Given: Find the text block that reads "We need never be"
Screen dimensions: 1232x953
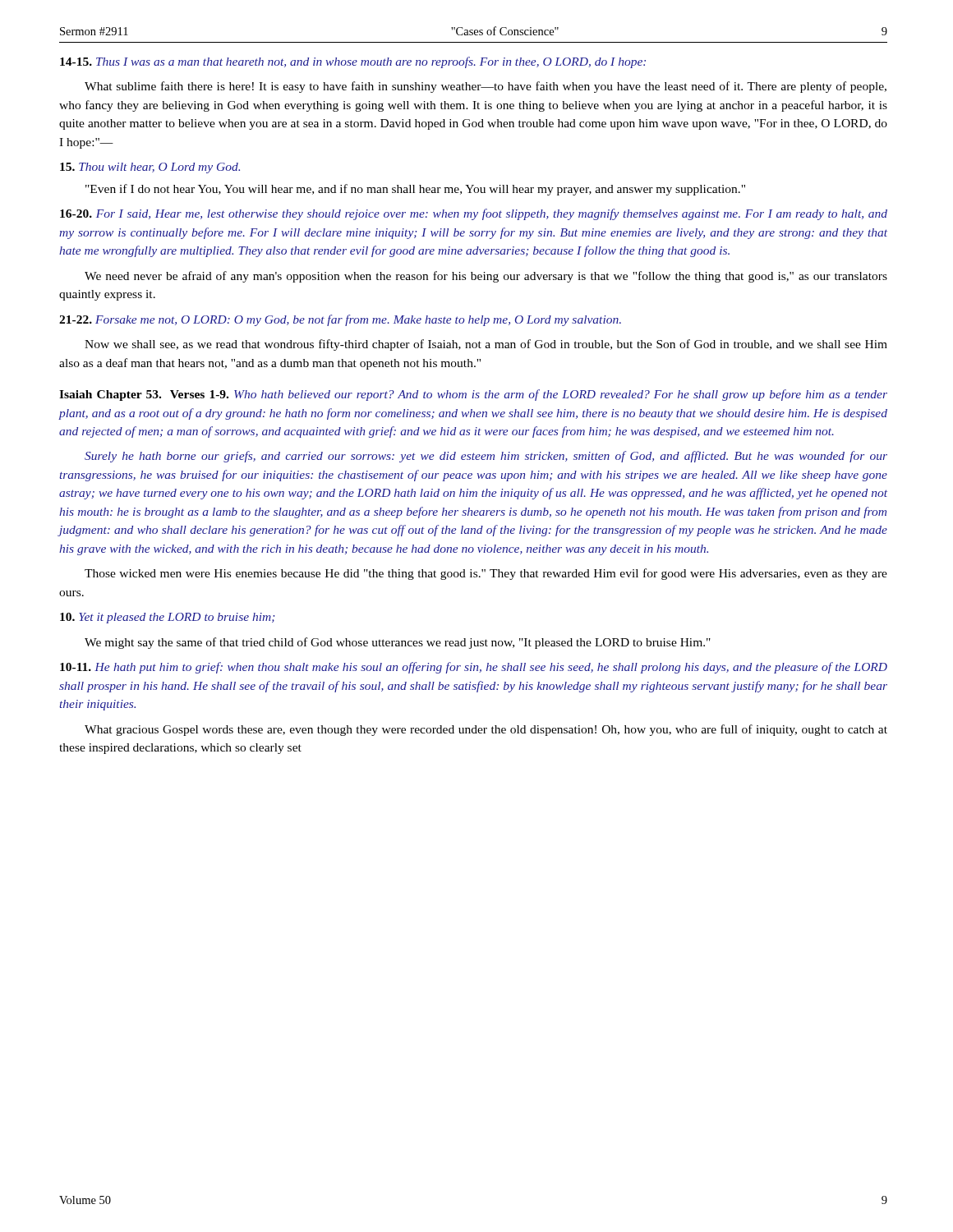Looking at the screenshot, I should click(x=473, y=285).
